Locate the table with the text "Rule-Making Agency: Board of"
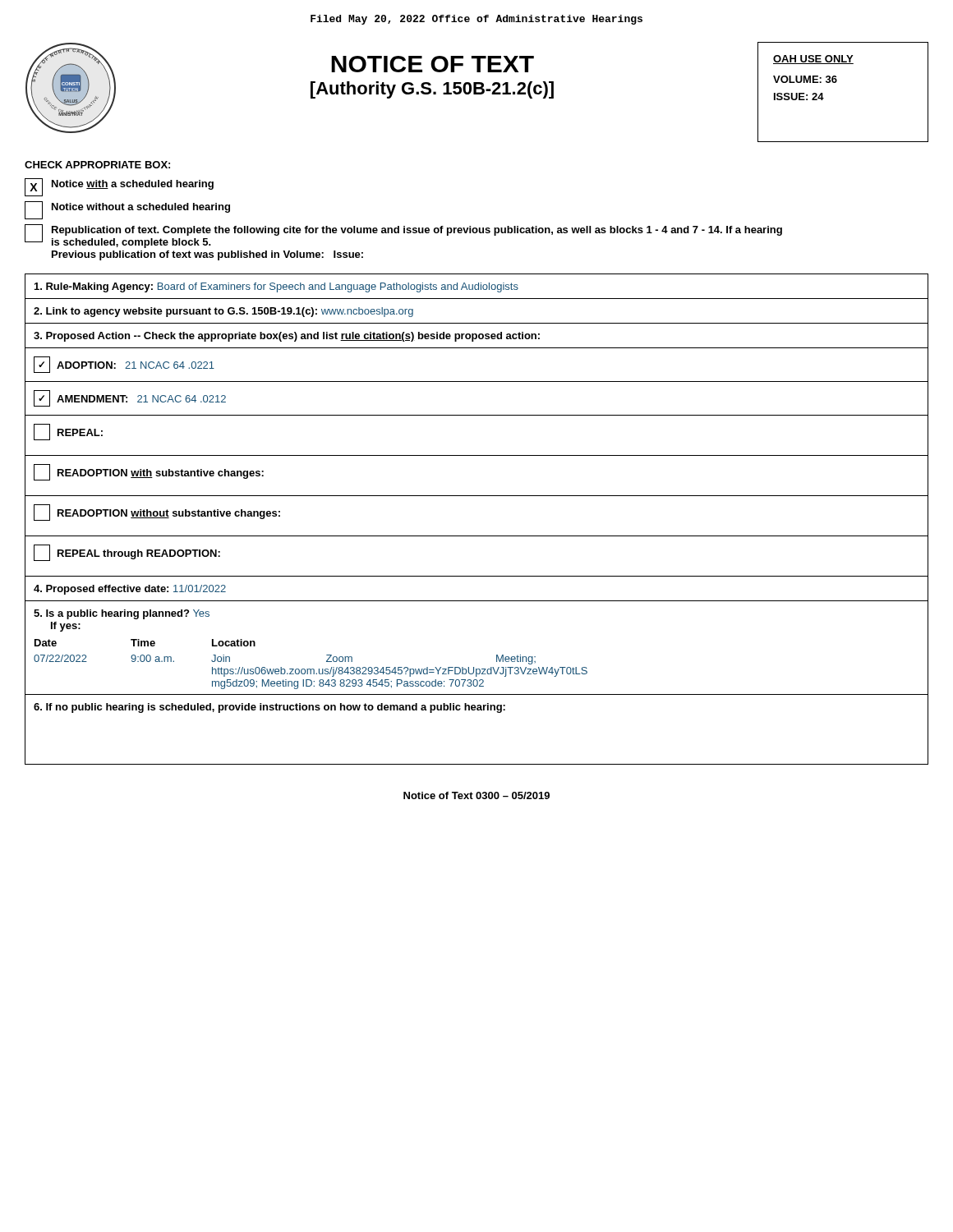 click(x=476, y=286)
